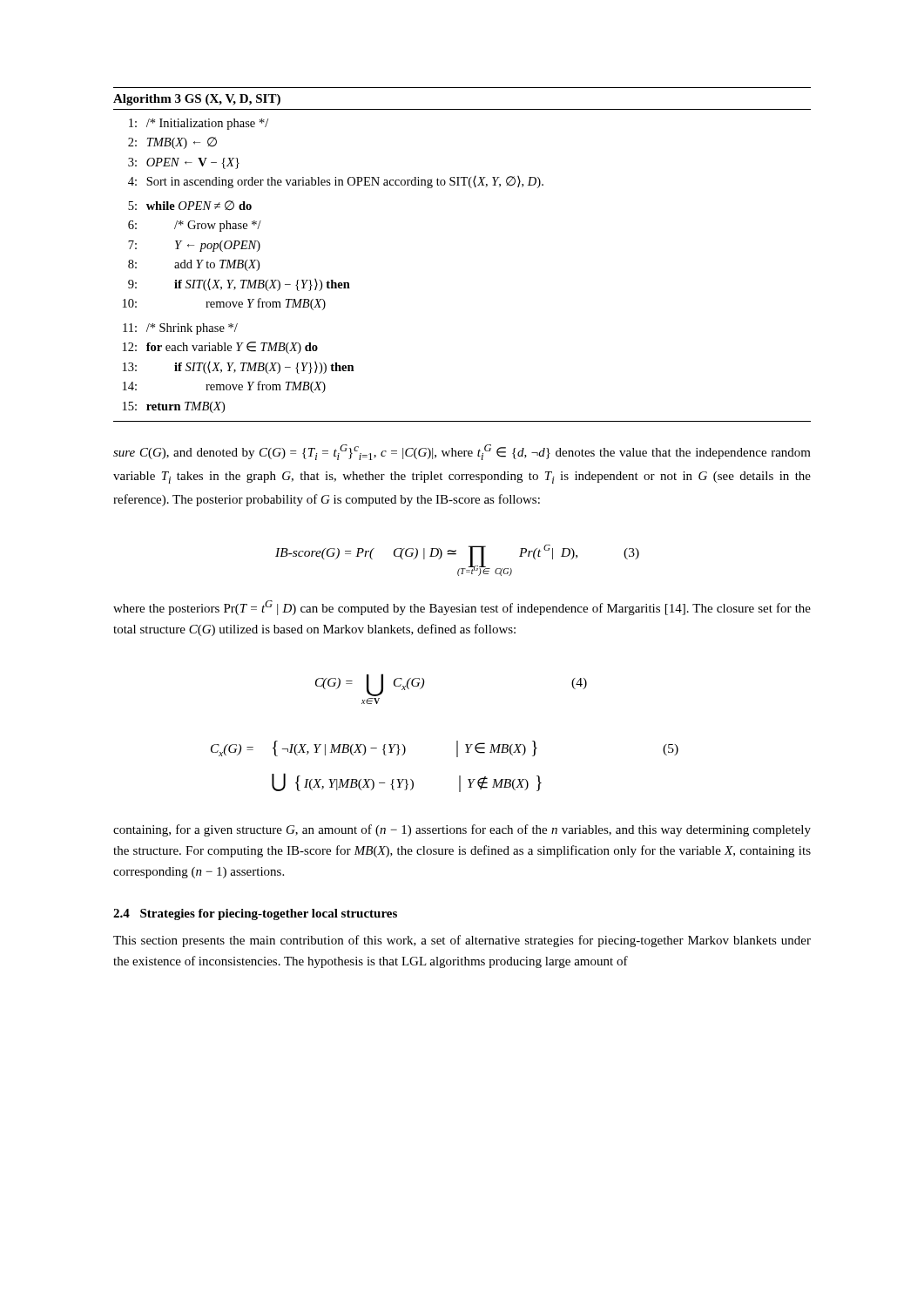
Task: Find the block on this page that starts "where the posteriors Pr(T = tG | D)"
Action: click(462, 617)
